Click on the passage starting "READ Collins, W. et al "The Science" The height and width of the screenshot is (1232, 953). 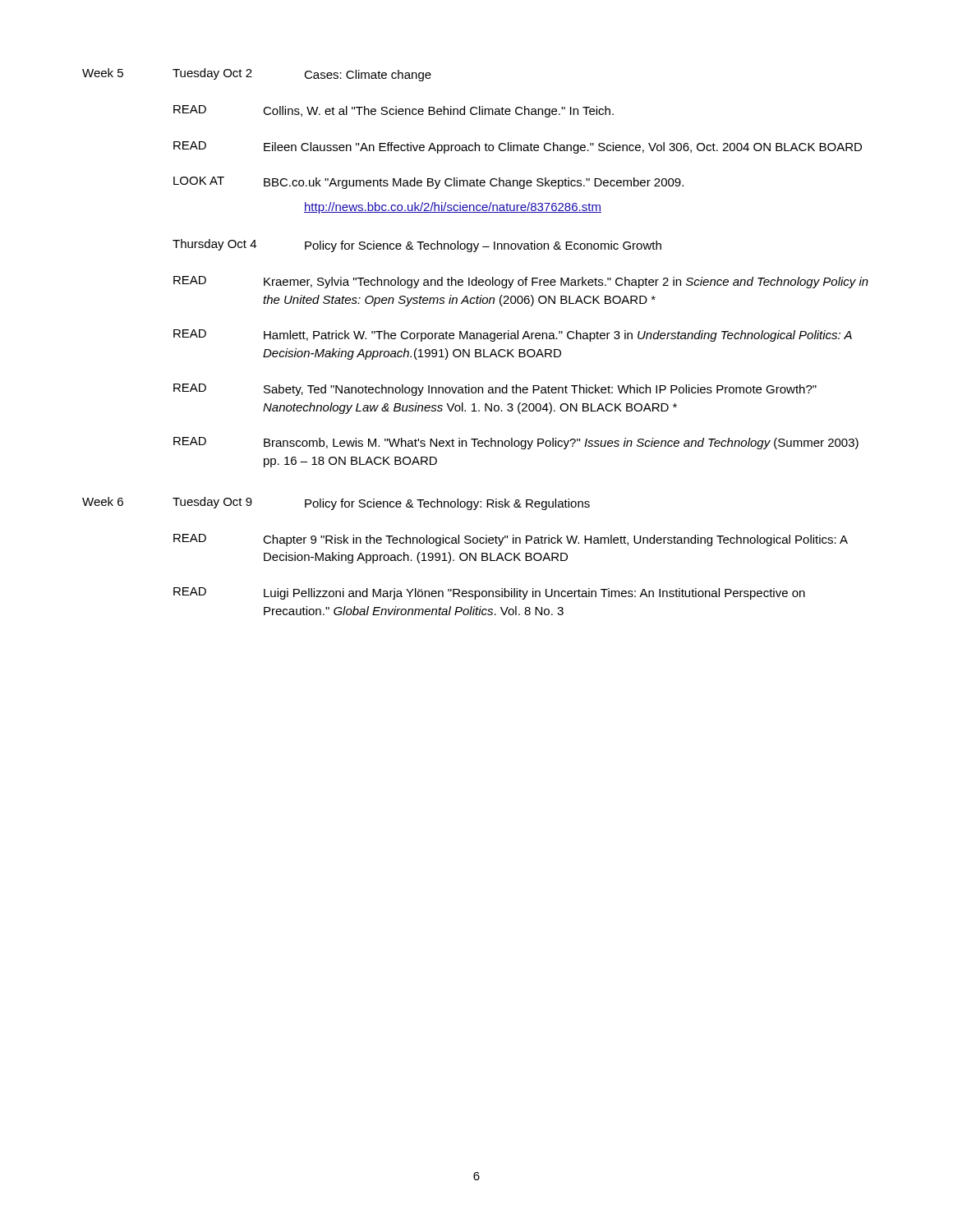[x=522, y=111]
